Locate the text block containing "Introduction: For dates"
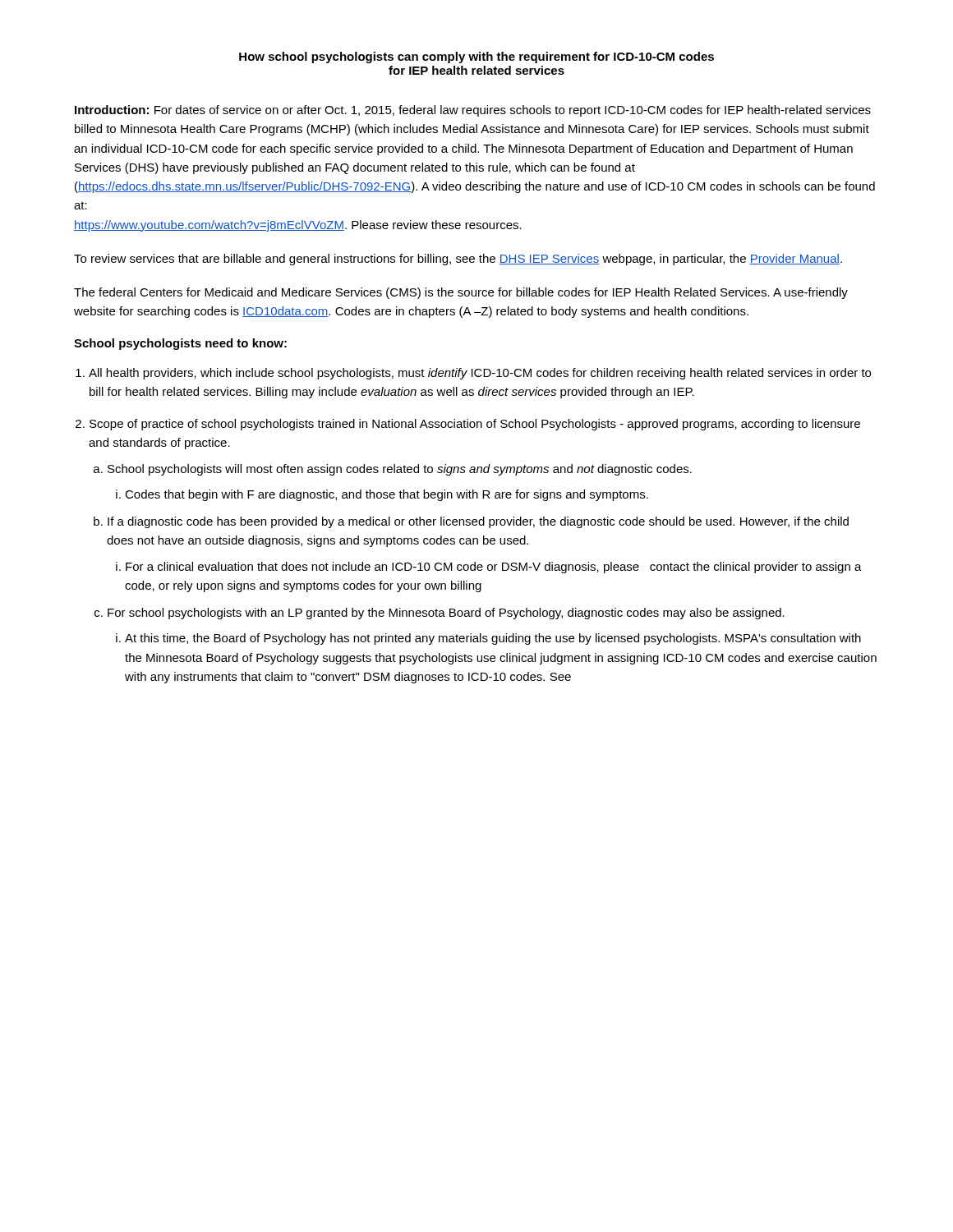Viewport: 953px width, 1232px height. (475, 167)
